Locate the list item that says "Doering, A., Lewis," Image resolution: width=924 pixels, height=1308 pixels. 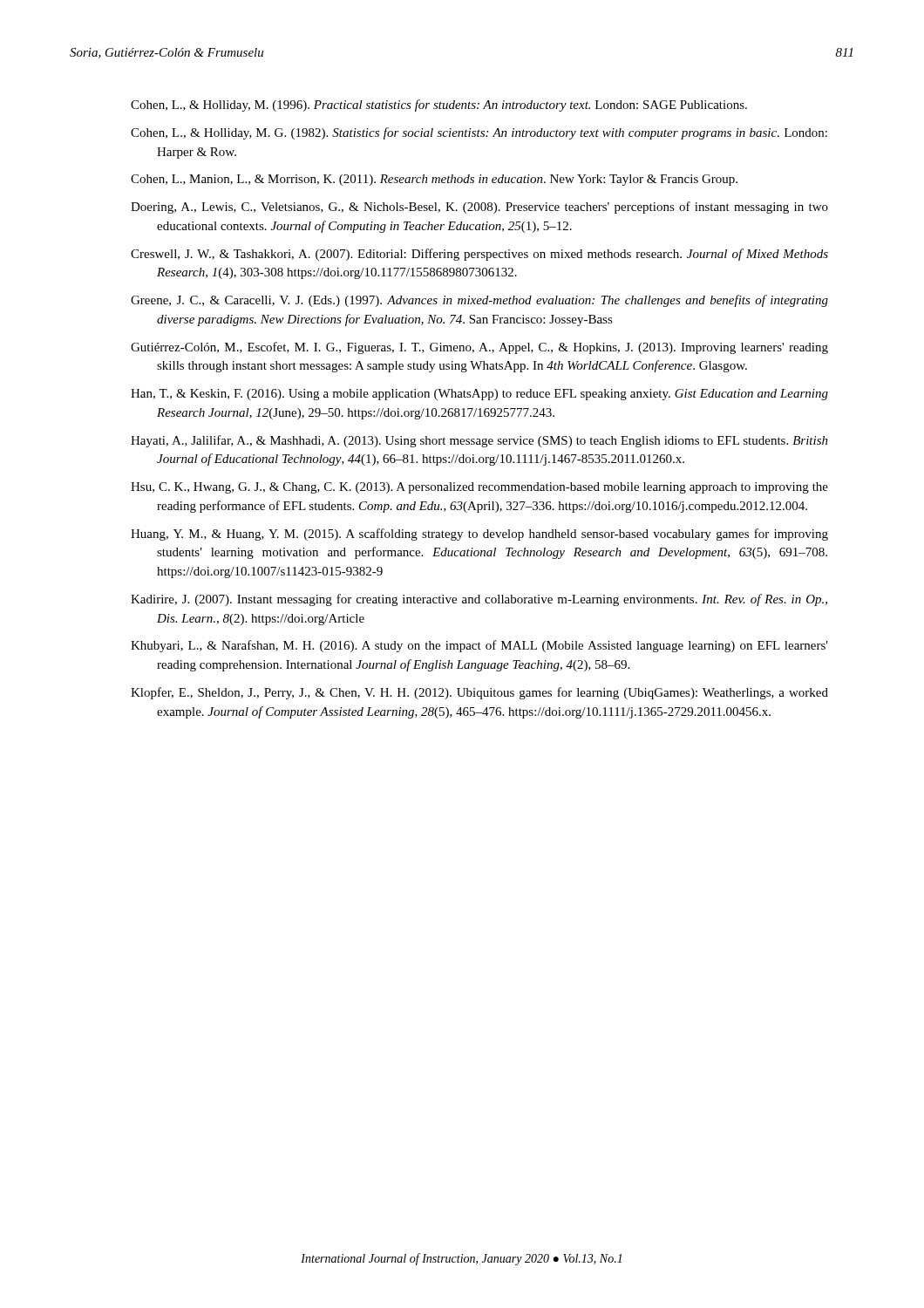tap(479, 216)
